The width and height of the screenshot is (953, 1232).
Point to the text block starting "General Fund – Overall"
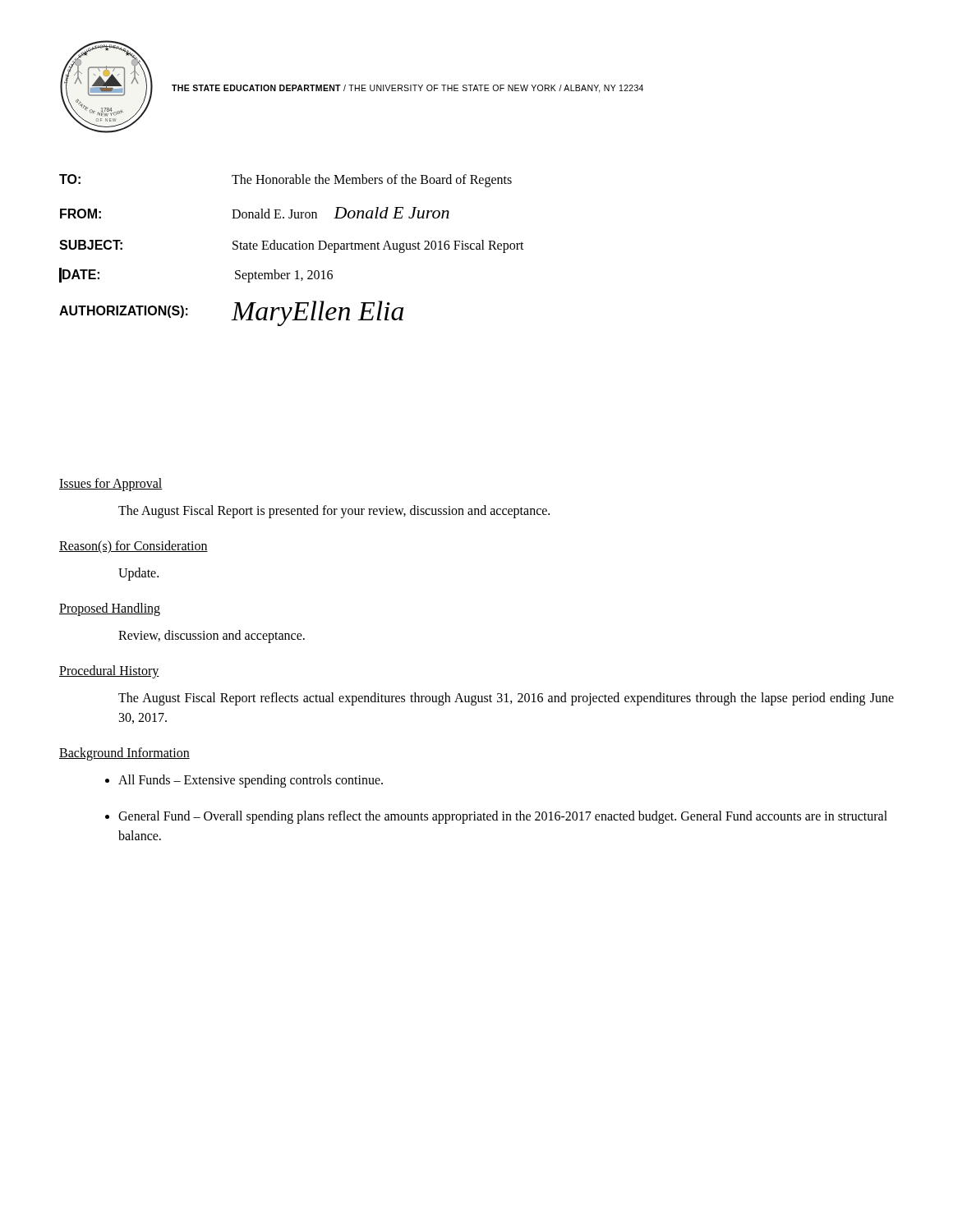pos(503,826)
